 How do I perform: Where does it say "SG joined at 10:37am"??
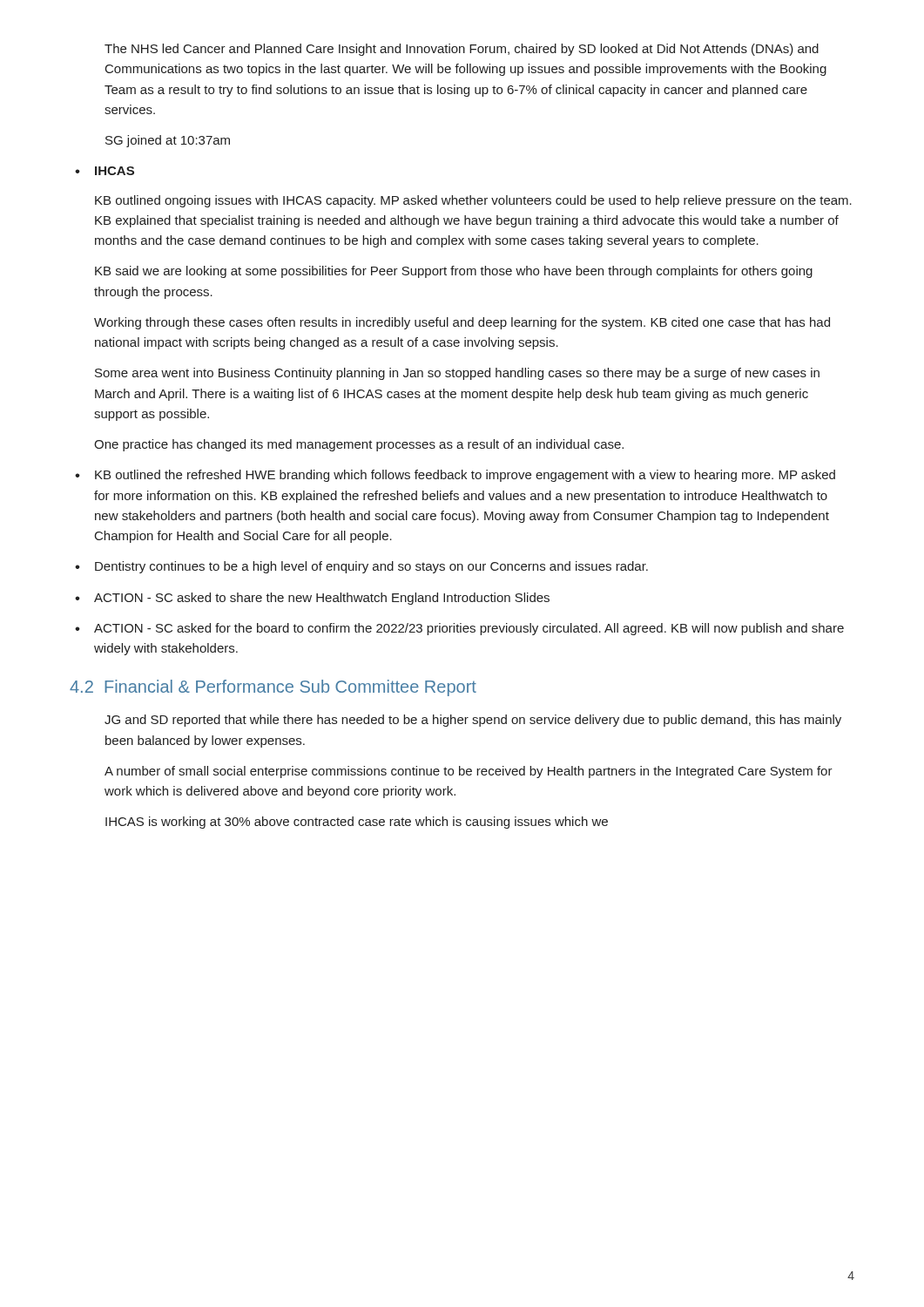pos(168,141)
